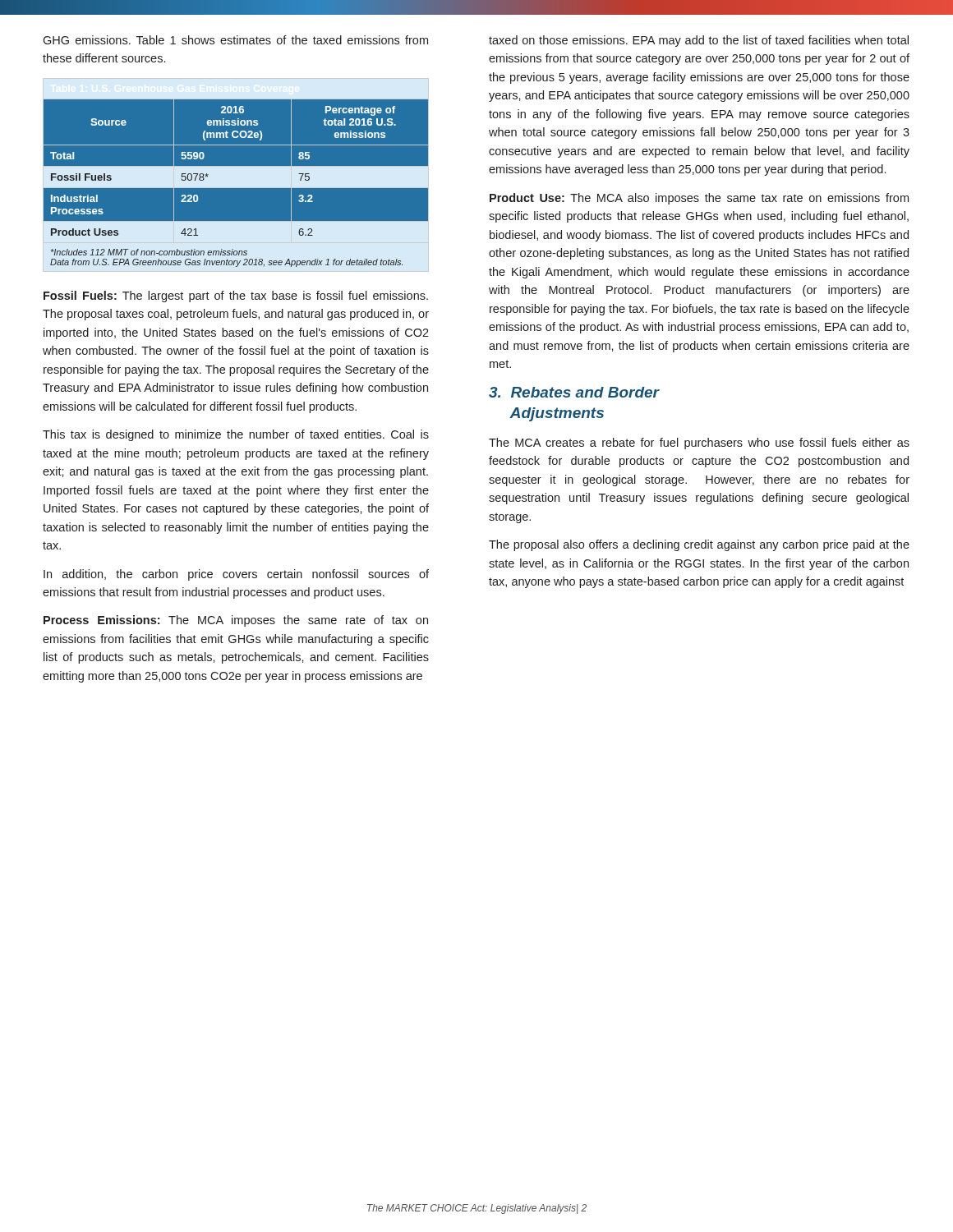Click on the text block that says "The MCA creates a"

click(699, 480)
